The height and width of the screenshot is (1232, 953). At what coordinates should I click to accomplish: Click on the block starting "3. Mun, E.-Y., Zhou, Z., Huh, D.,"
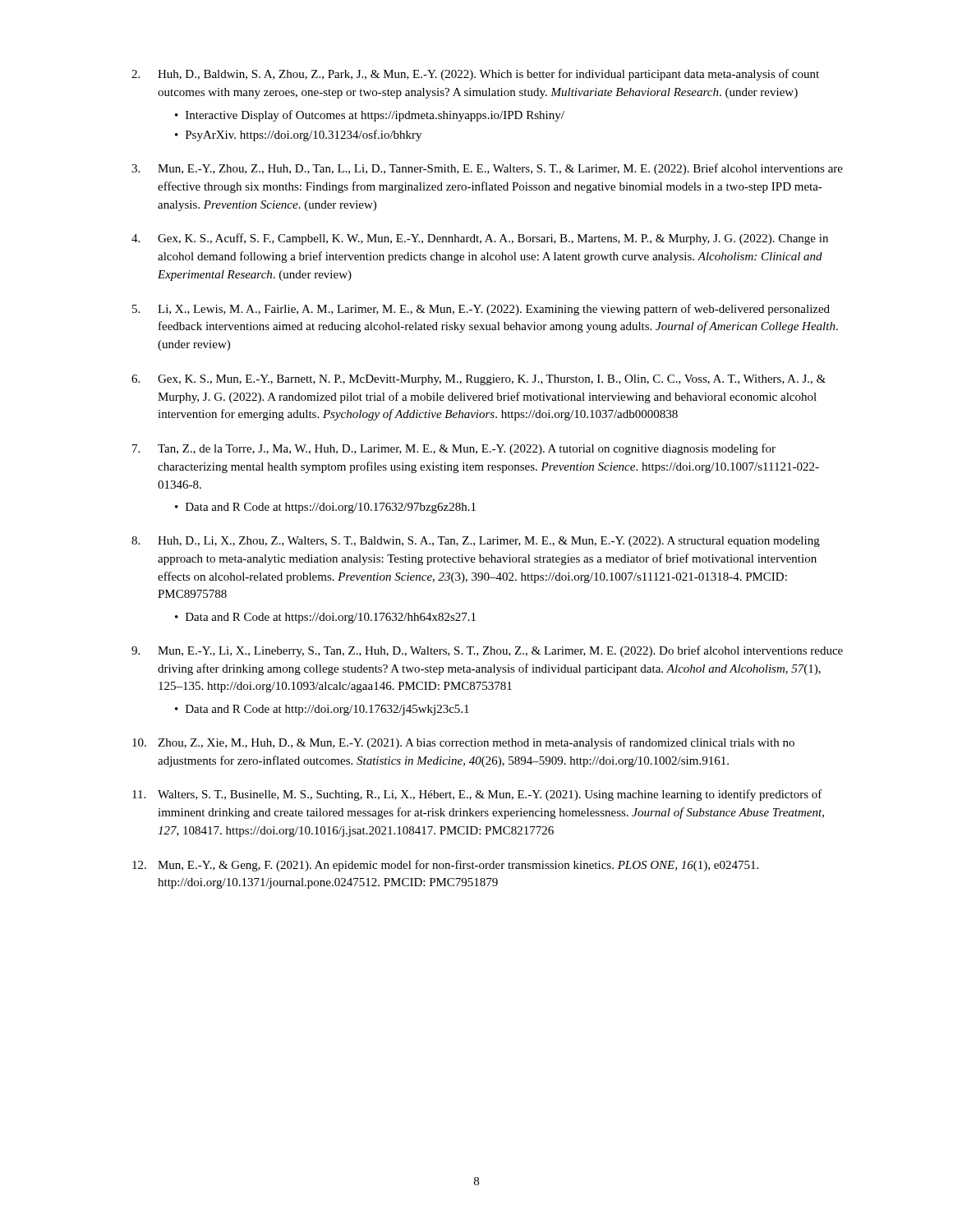coord(489,189)
